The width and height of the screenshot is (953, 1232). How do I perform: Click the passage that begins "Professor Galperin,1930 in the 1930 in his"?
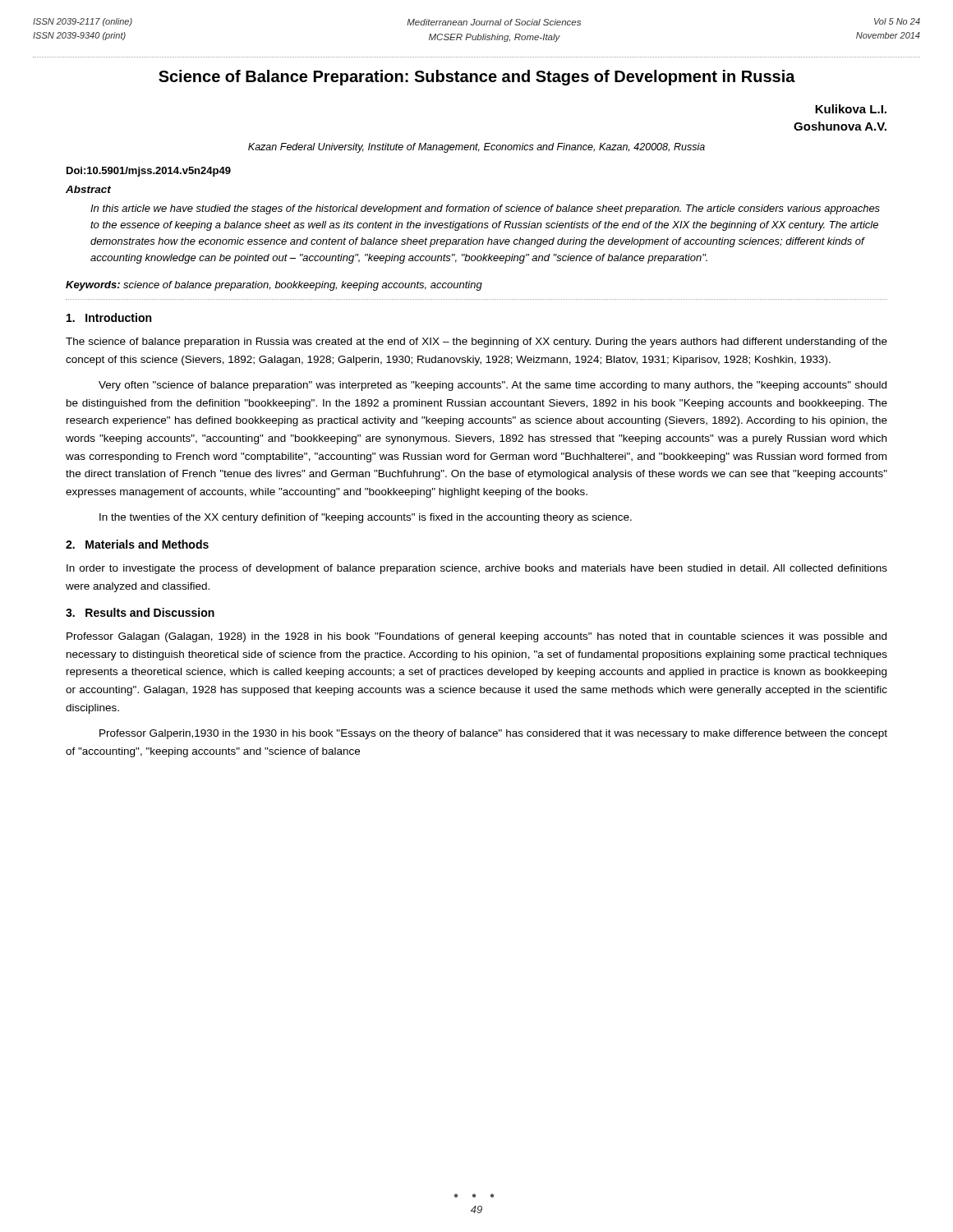coord(476,742)
